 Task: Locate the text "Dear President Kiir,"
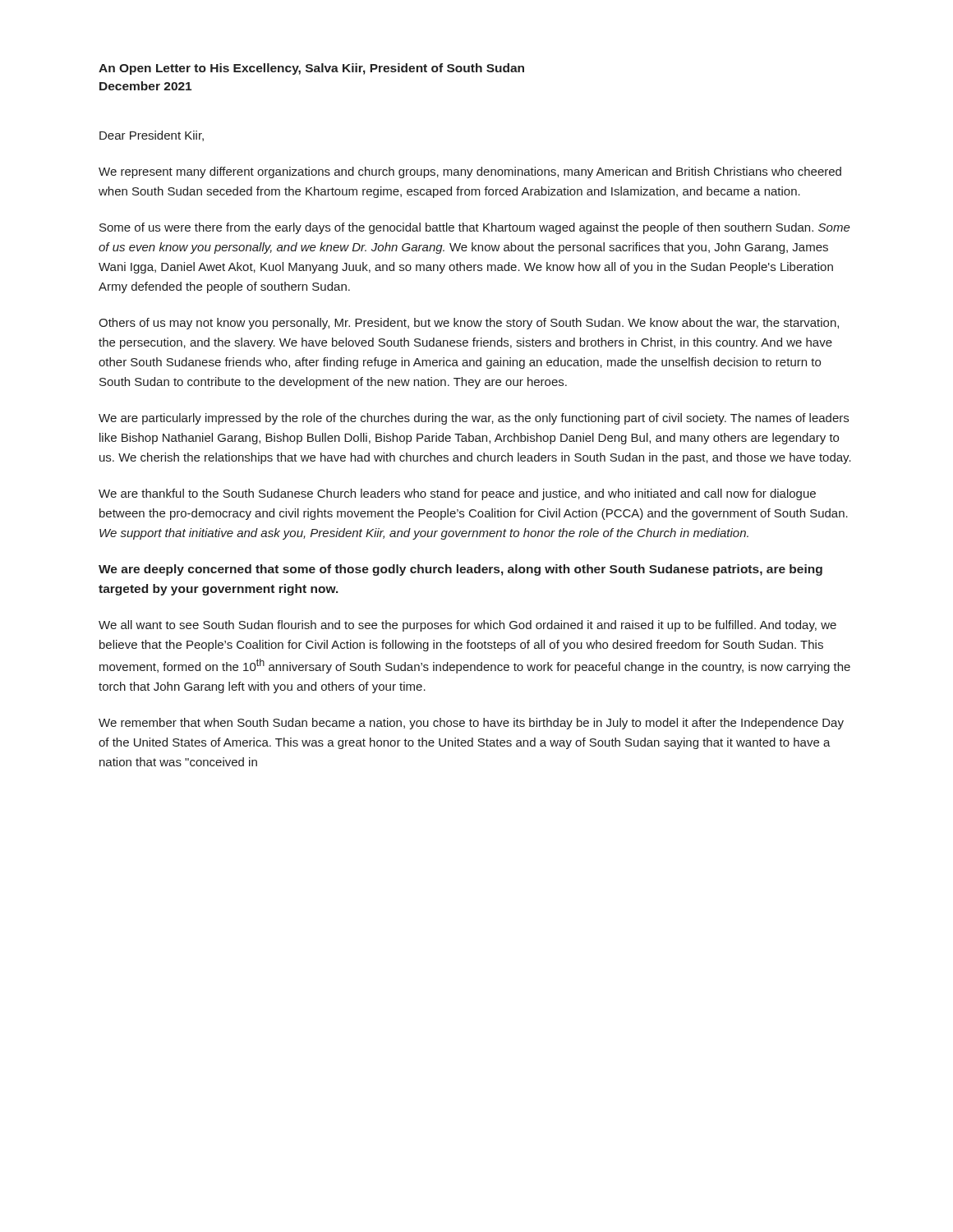(x=152, y=135)
